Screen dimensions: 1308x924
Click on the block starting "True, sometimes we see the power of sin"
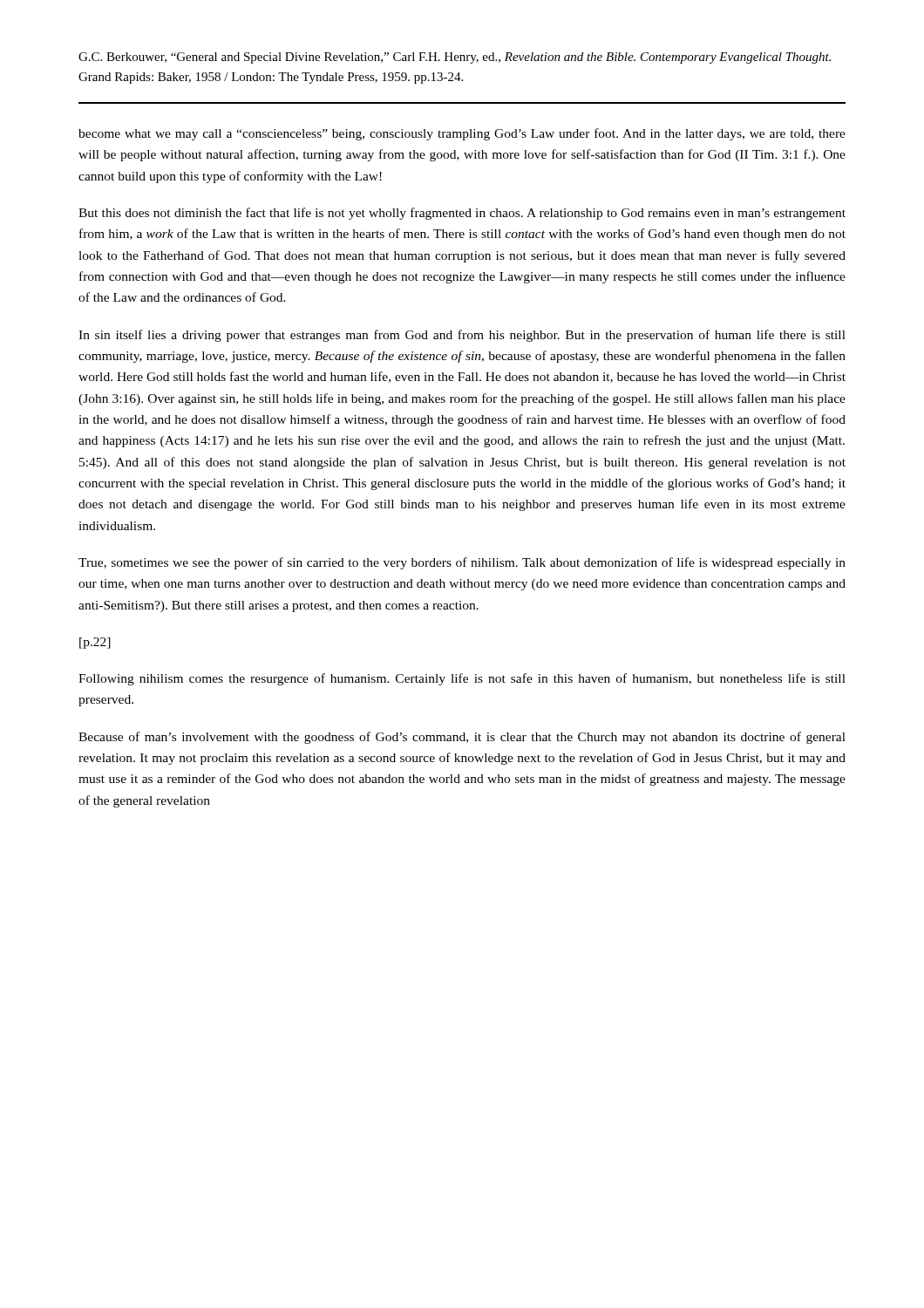pyautogui.click(x=462, y=583)
